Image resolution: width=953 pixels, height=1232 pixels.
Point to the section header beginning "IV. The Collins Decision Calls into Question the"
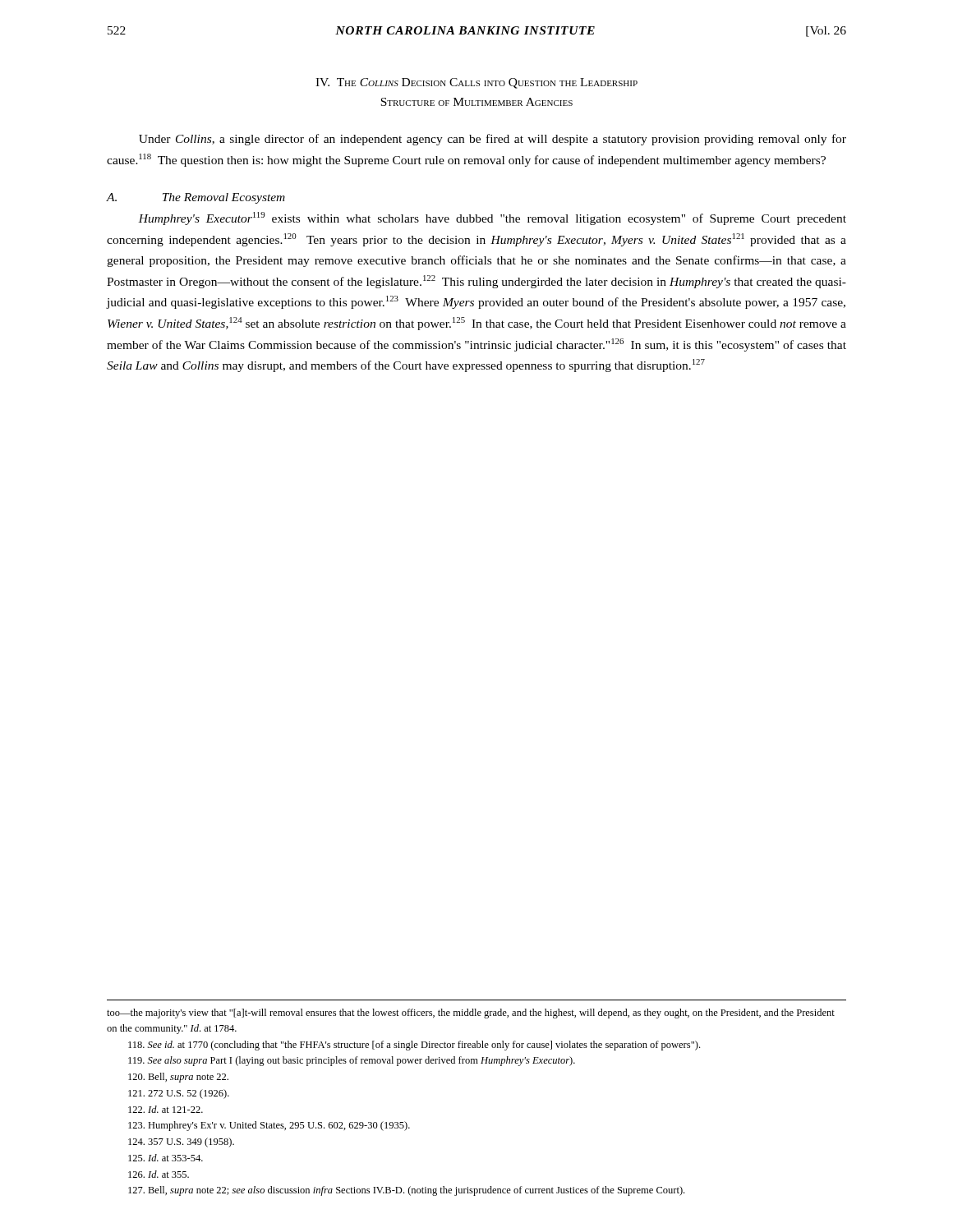click(x=476, y=92)
